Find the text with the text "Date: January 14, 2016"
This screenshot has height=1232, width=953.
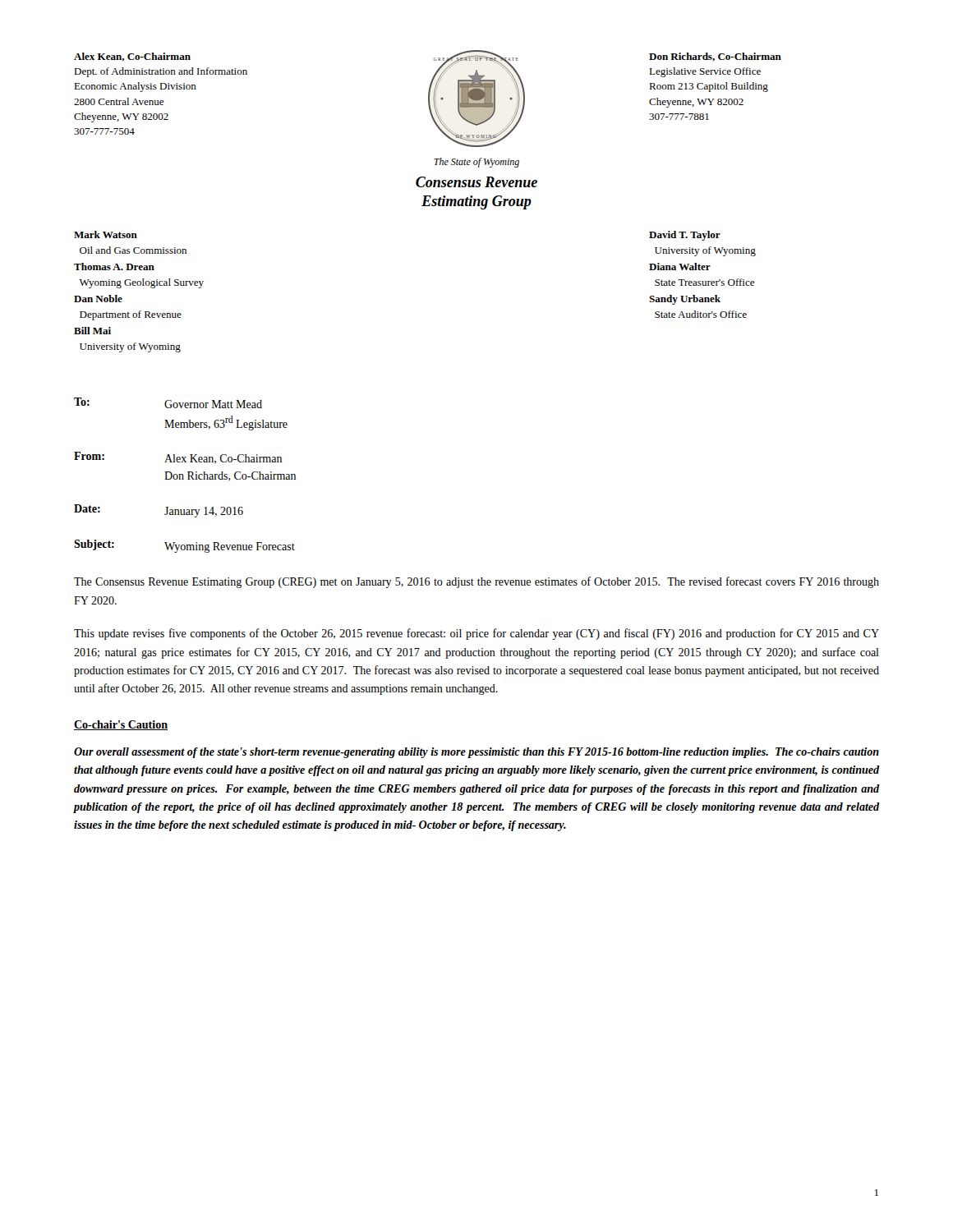tap(159, 512)
